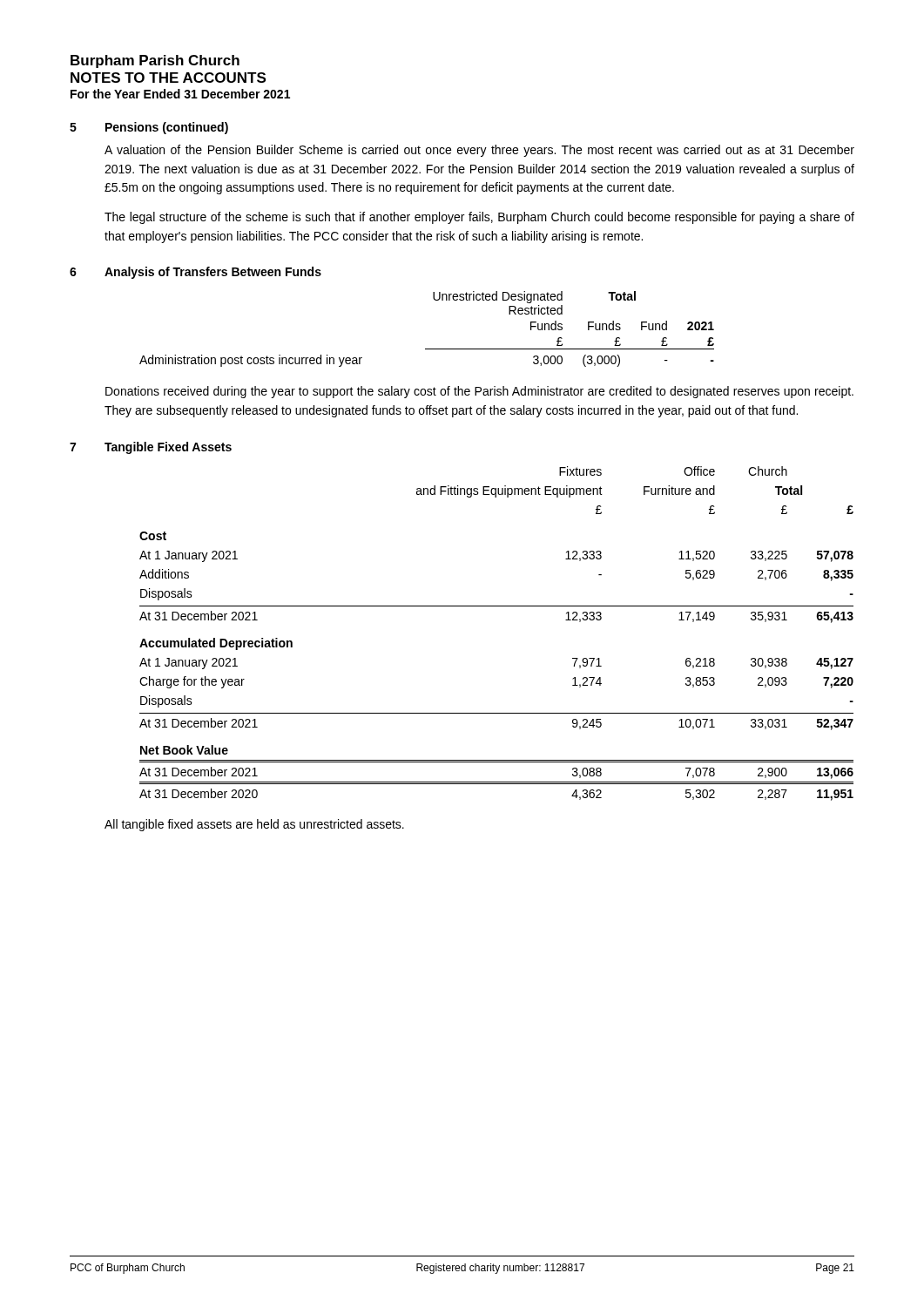
Task: Click on the text block starting "5 Pensions (continued)"
Action: point(149,127)
